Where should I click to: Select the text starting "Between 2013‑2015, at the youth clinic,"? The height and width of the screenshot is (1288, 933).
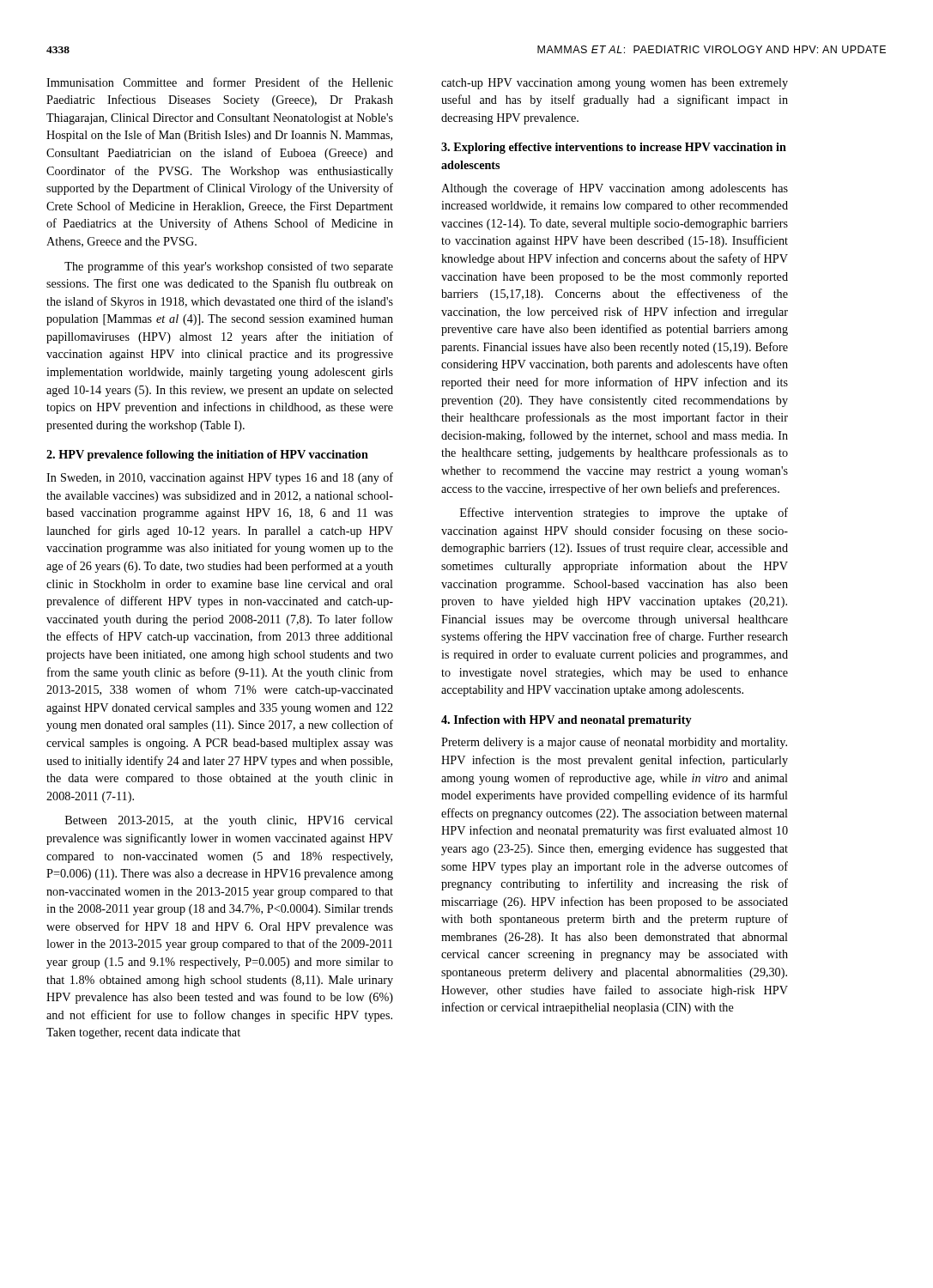point(220,927)
